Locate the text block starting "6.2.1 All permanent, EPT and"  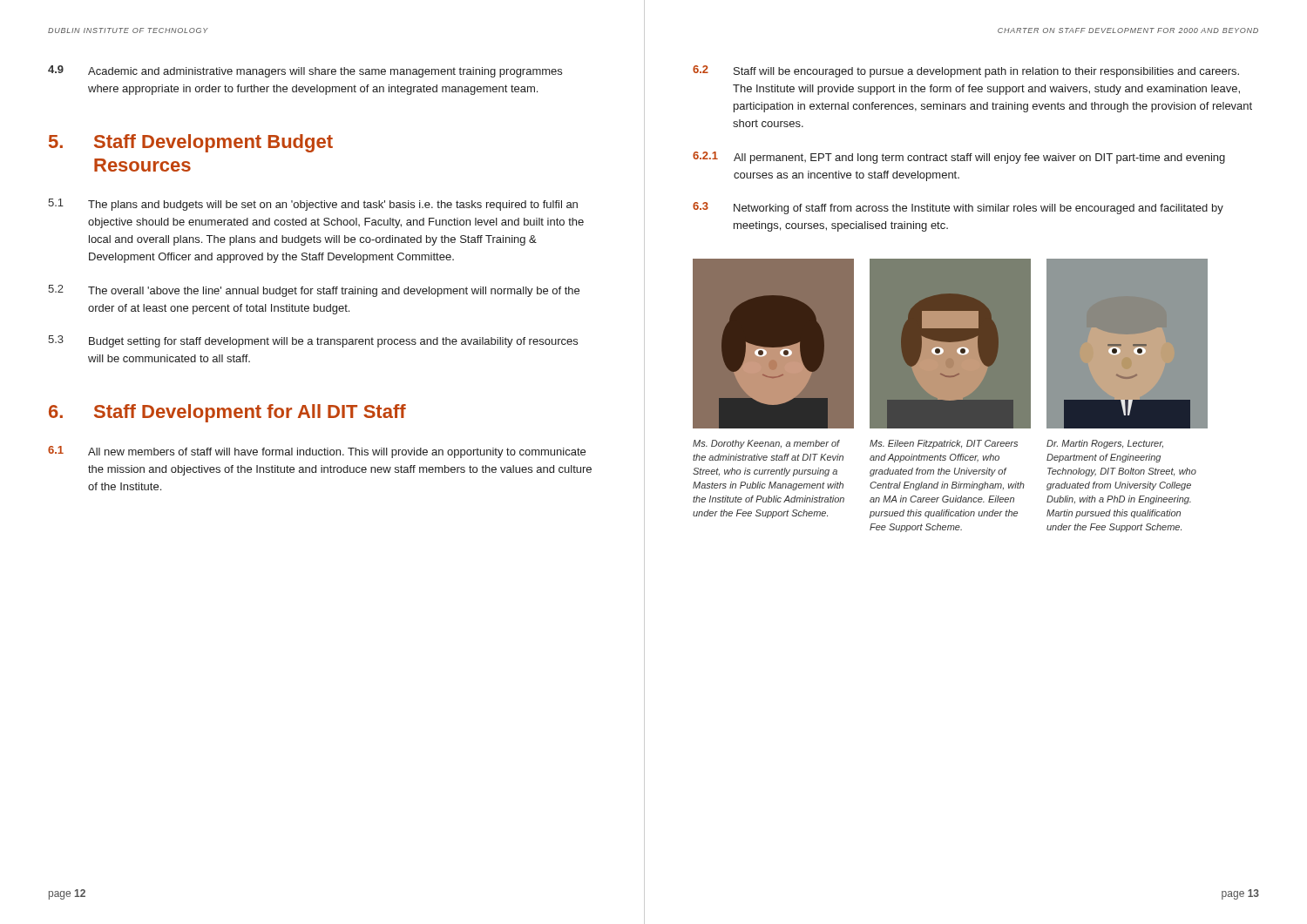point(976,166)
